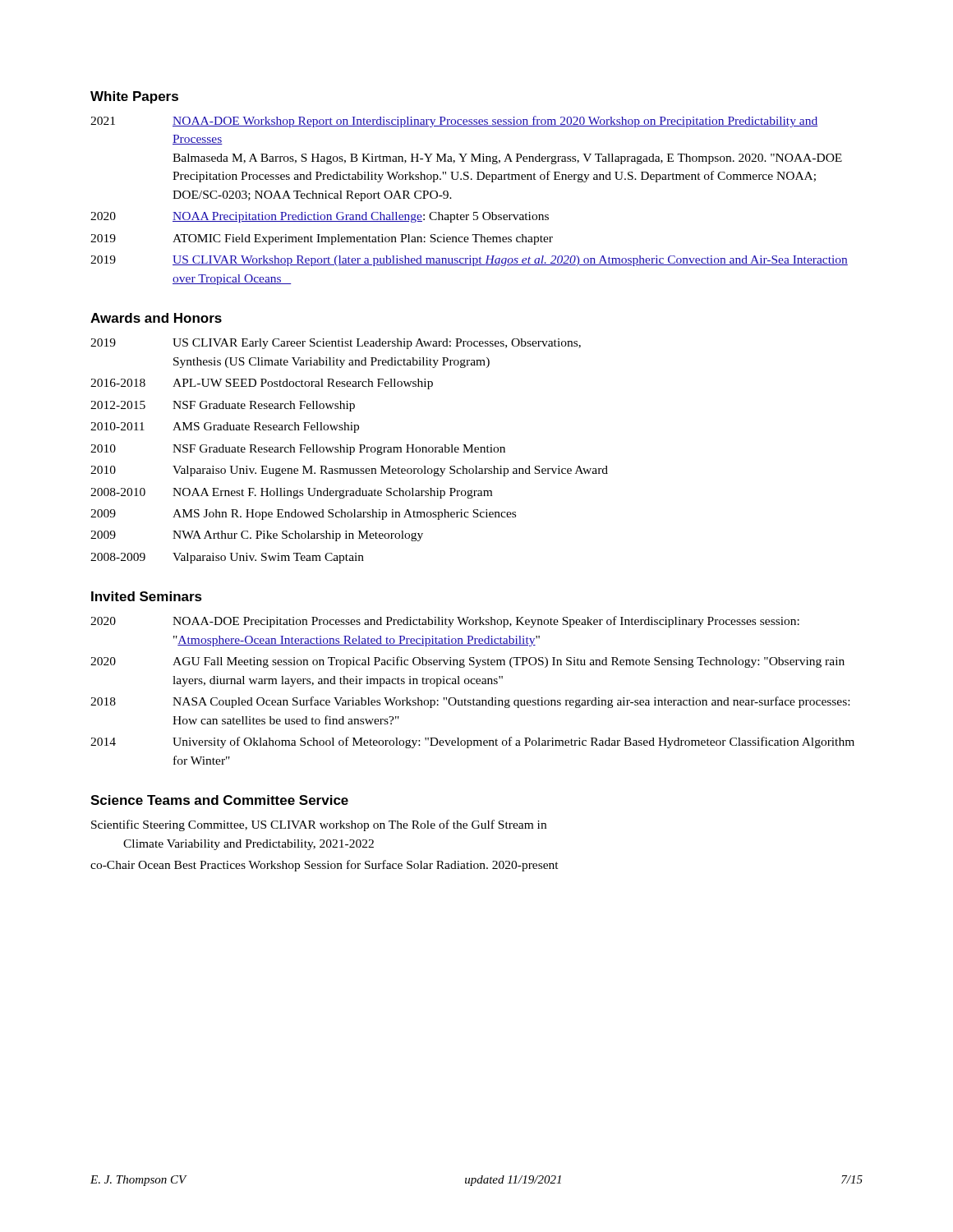Screen dimensions: 1232x953
Task: Find the block starting "2010-2011 AMS Graduate"
Action: pos(225,428)
